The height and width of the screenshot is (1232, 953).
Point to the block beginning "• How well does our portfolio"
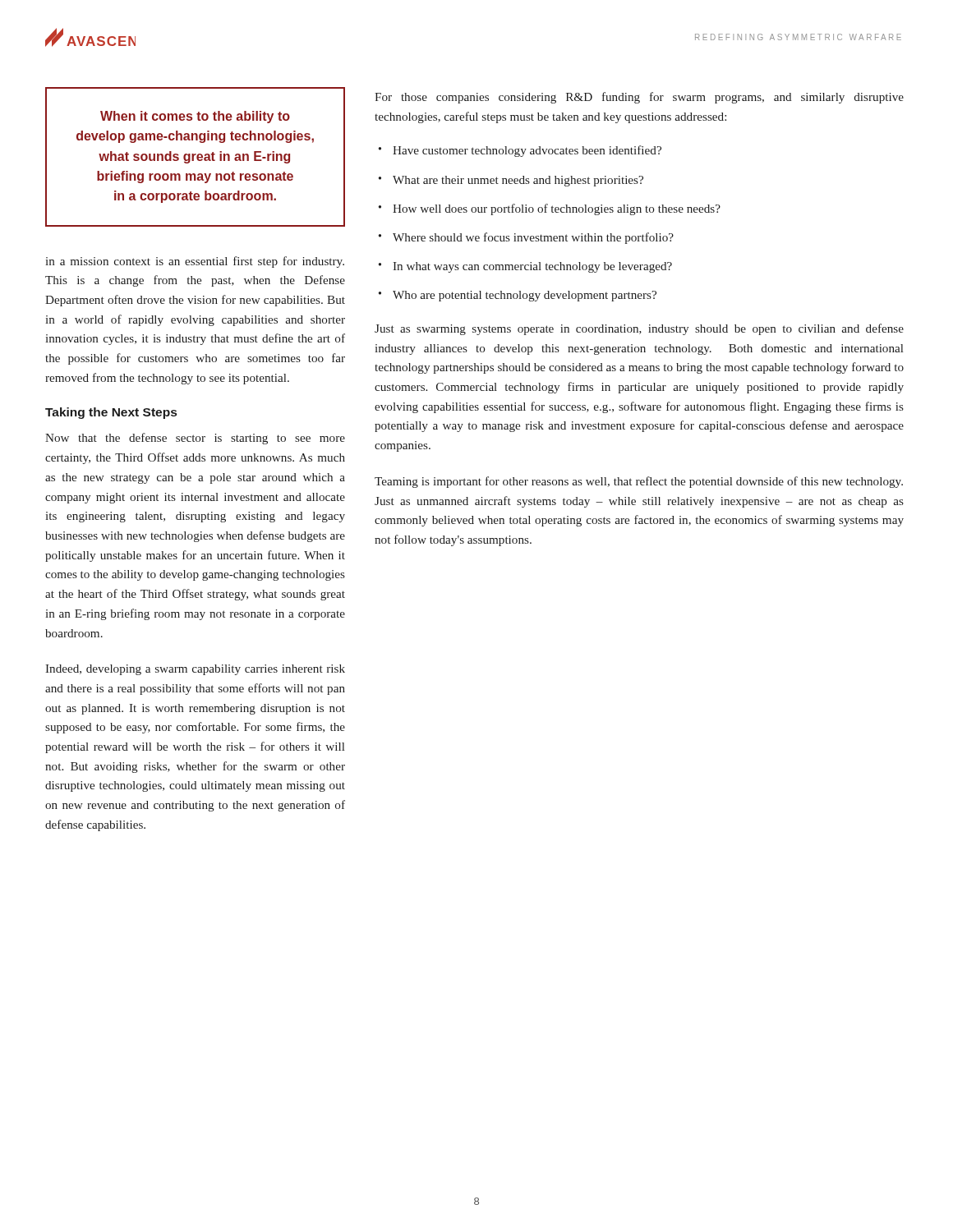tap(549, 207)
